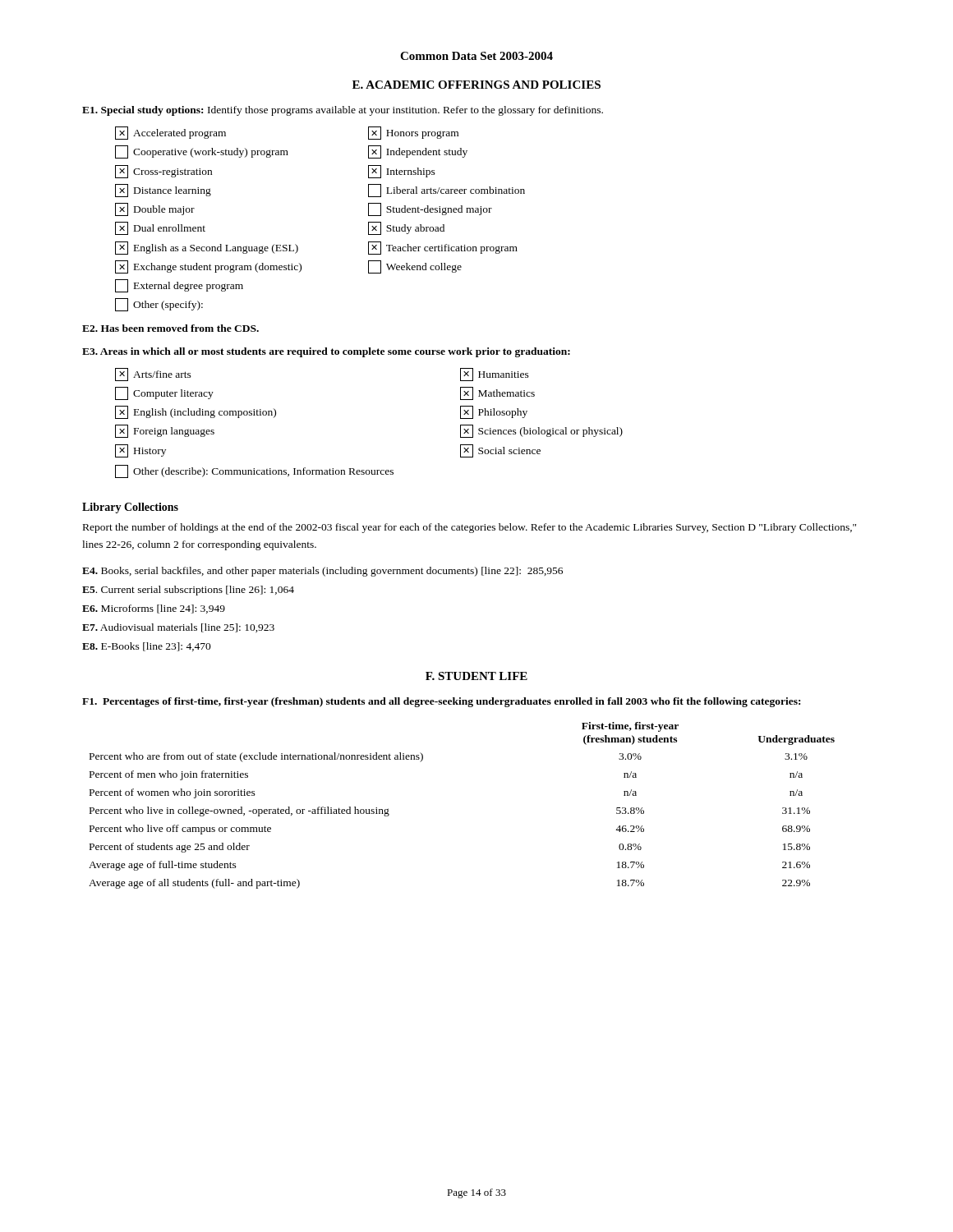Point to the element starting "Other (specify):"
Viewport: 953px width, 1232px height.
(x=159, y=305)
